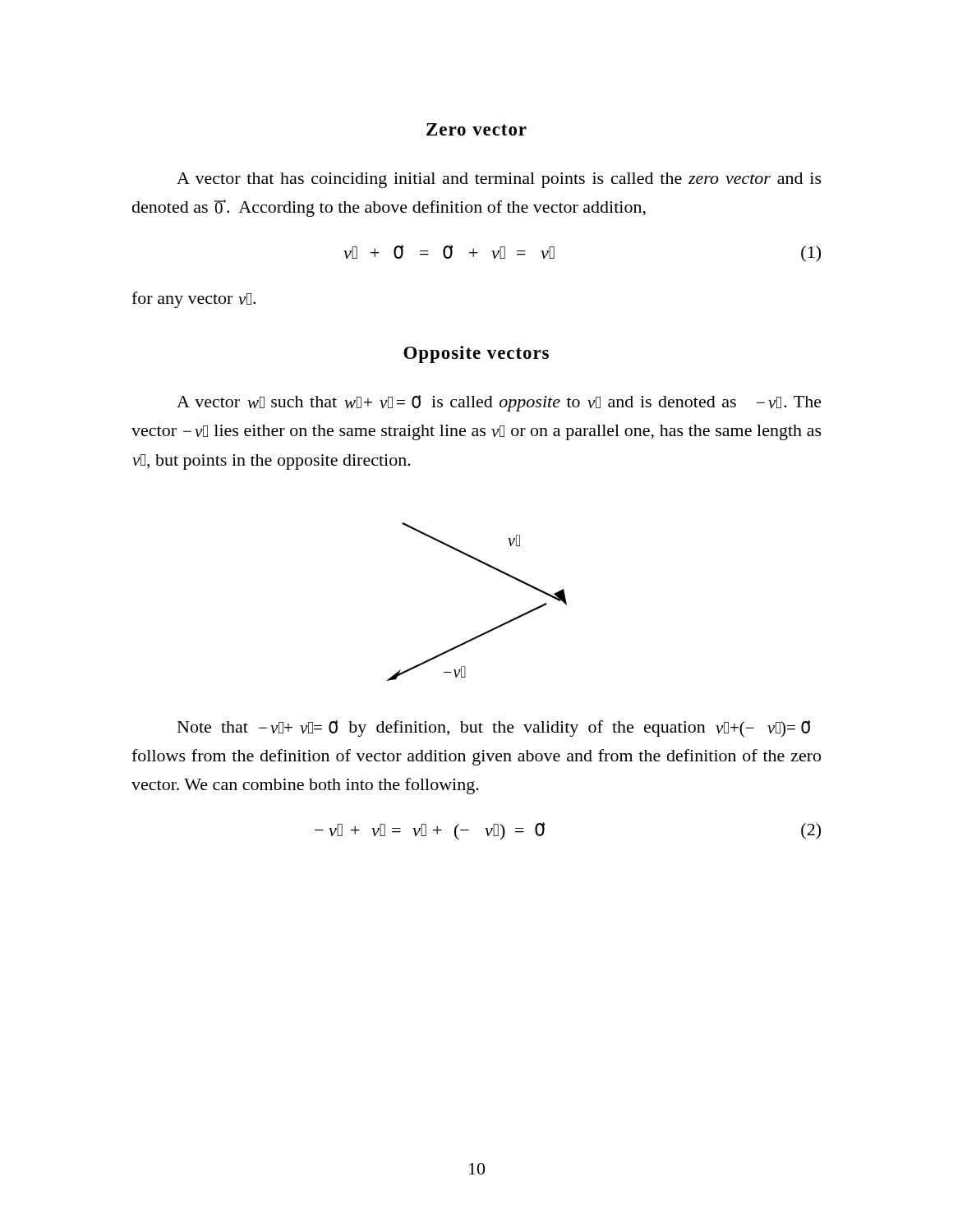Point to the formula beginning "− v⃗ + v⃗"

(x=437, y=831)
